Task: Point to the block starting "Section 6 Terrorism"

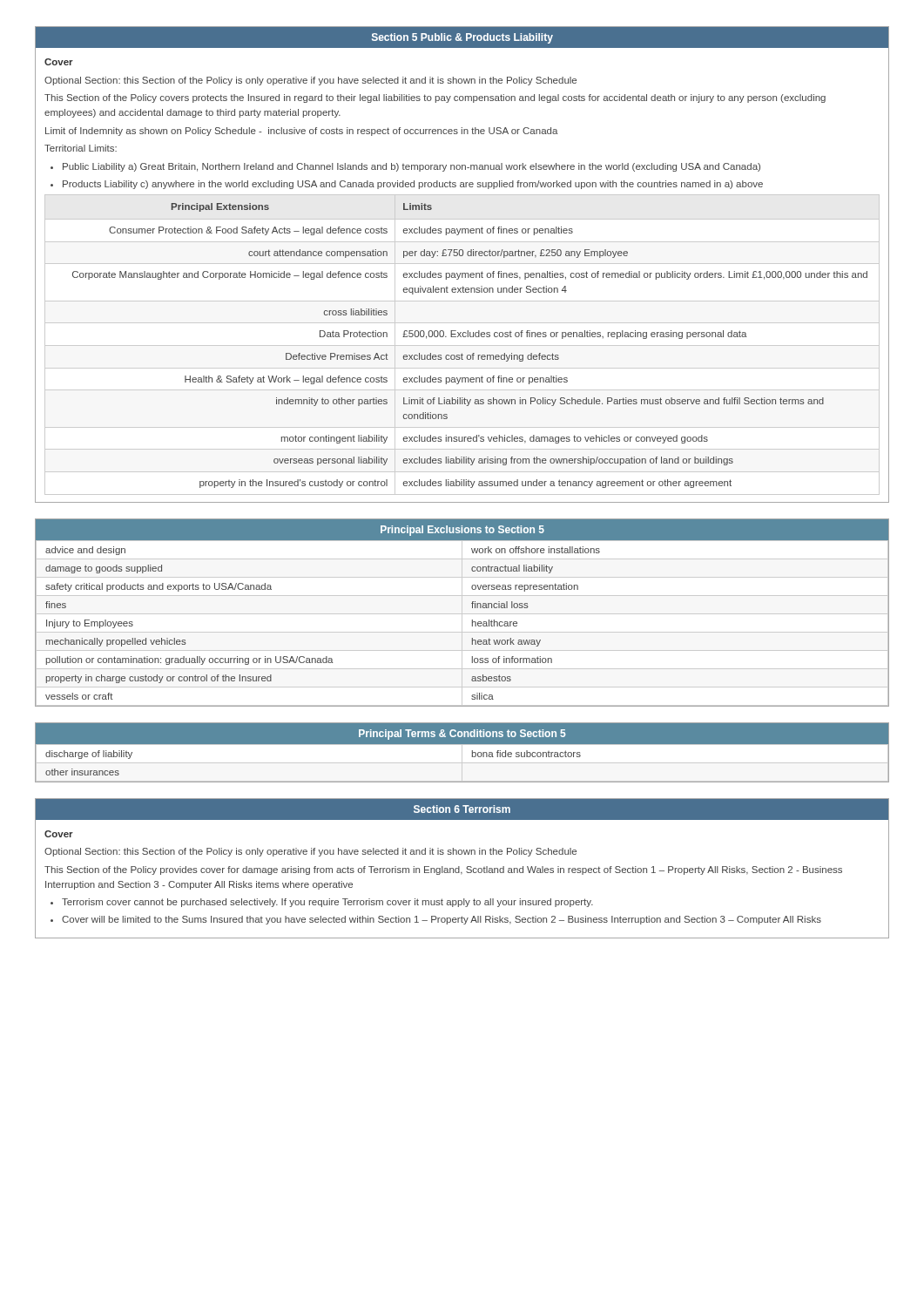Action: pos(462,809)
